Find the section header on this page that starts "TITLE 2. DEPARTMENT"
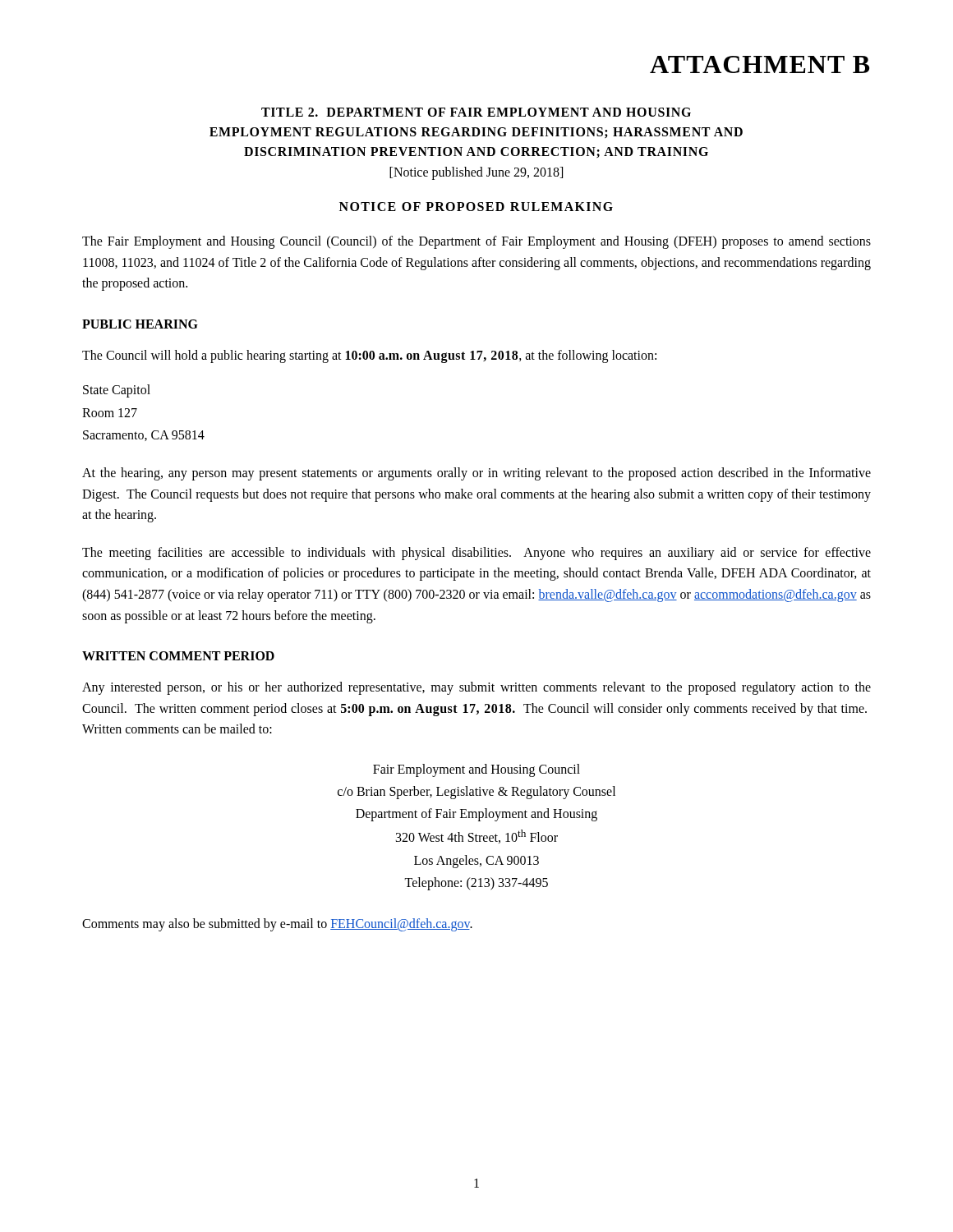This screenshot has width=953, height=1232. tap(476, 132)
